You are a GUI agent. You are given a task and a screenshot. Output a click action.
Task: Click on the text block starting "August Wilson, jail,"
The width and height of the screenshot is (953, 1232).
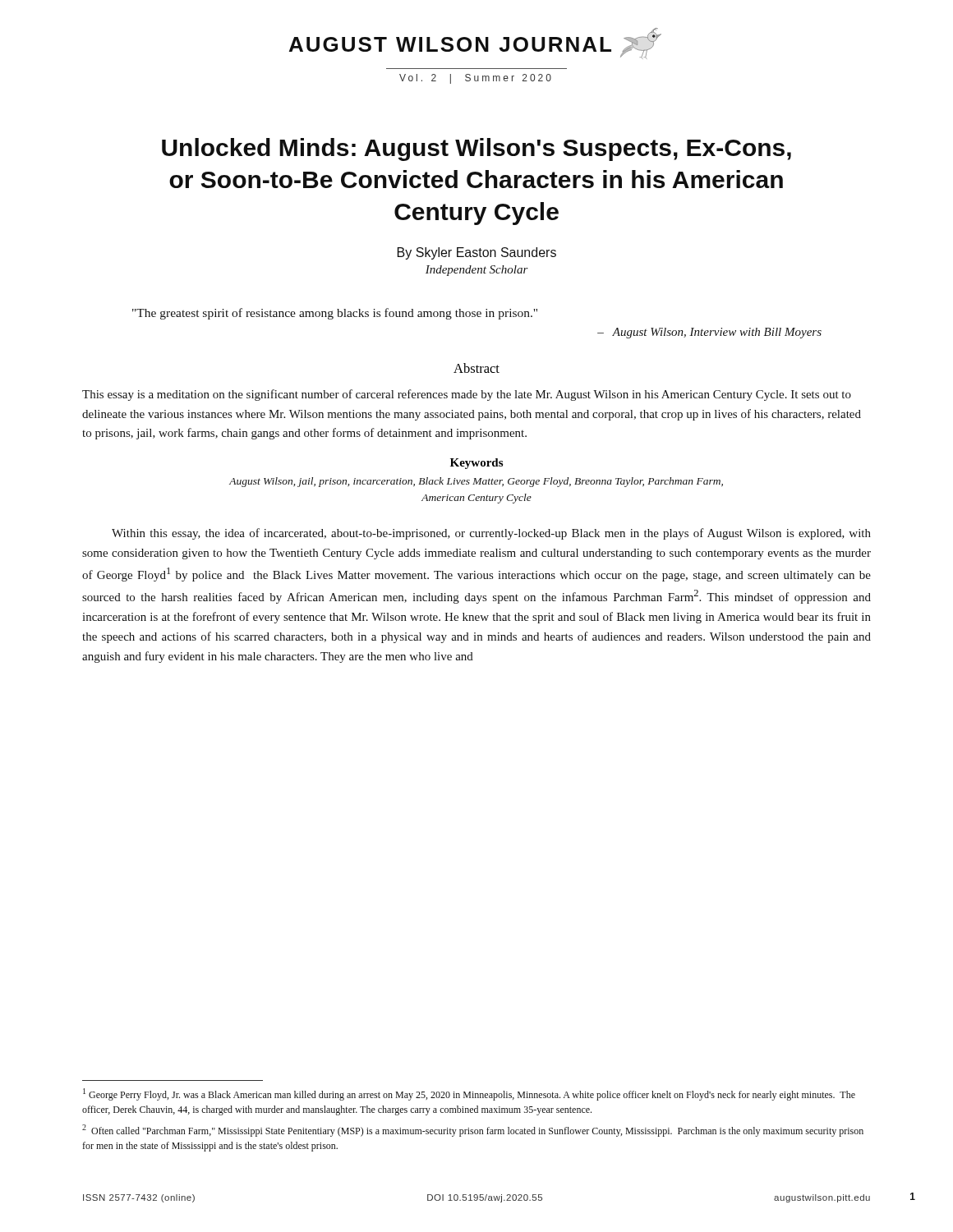click(x=476, y=490)
